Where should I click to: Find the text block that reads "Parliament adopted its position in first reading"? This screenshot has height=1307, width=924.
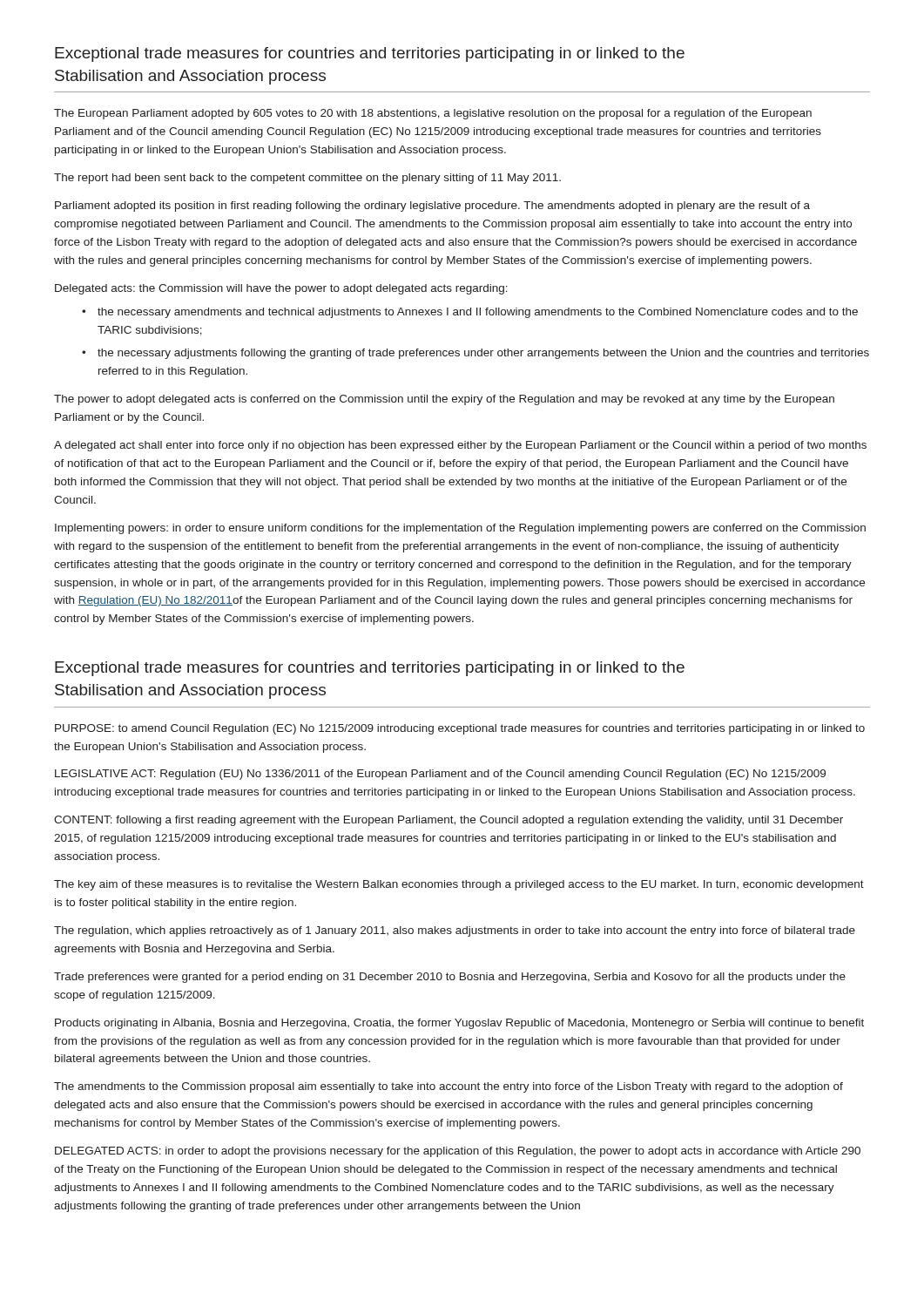click(456, 233)
